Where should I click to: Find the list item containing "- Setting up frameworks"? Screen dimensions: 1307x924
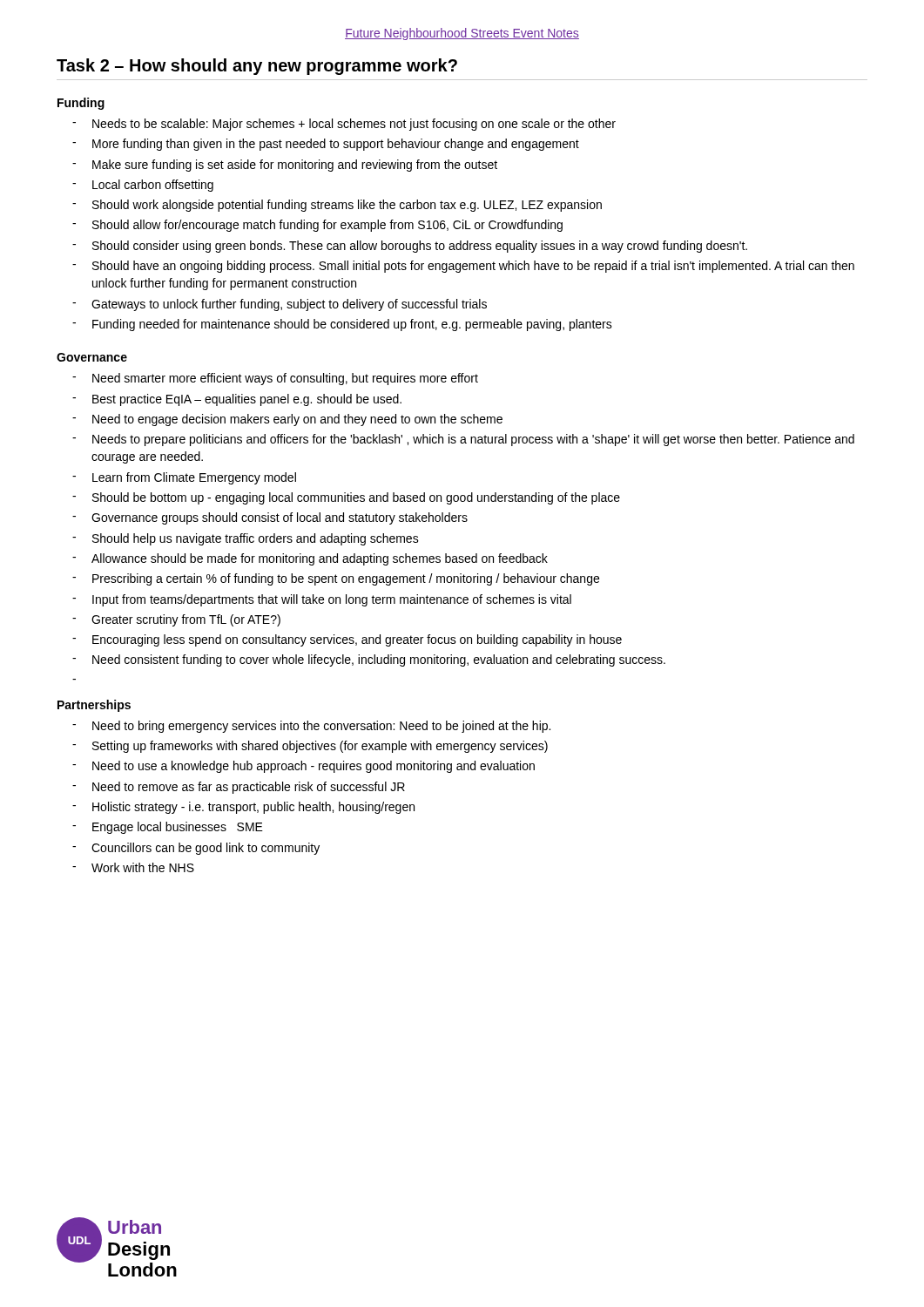(470, 746)
